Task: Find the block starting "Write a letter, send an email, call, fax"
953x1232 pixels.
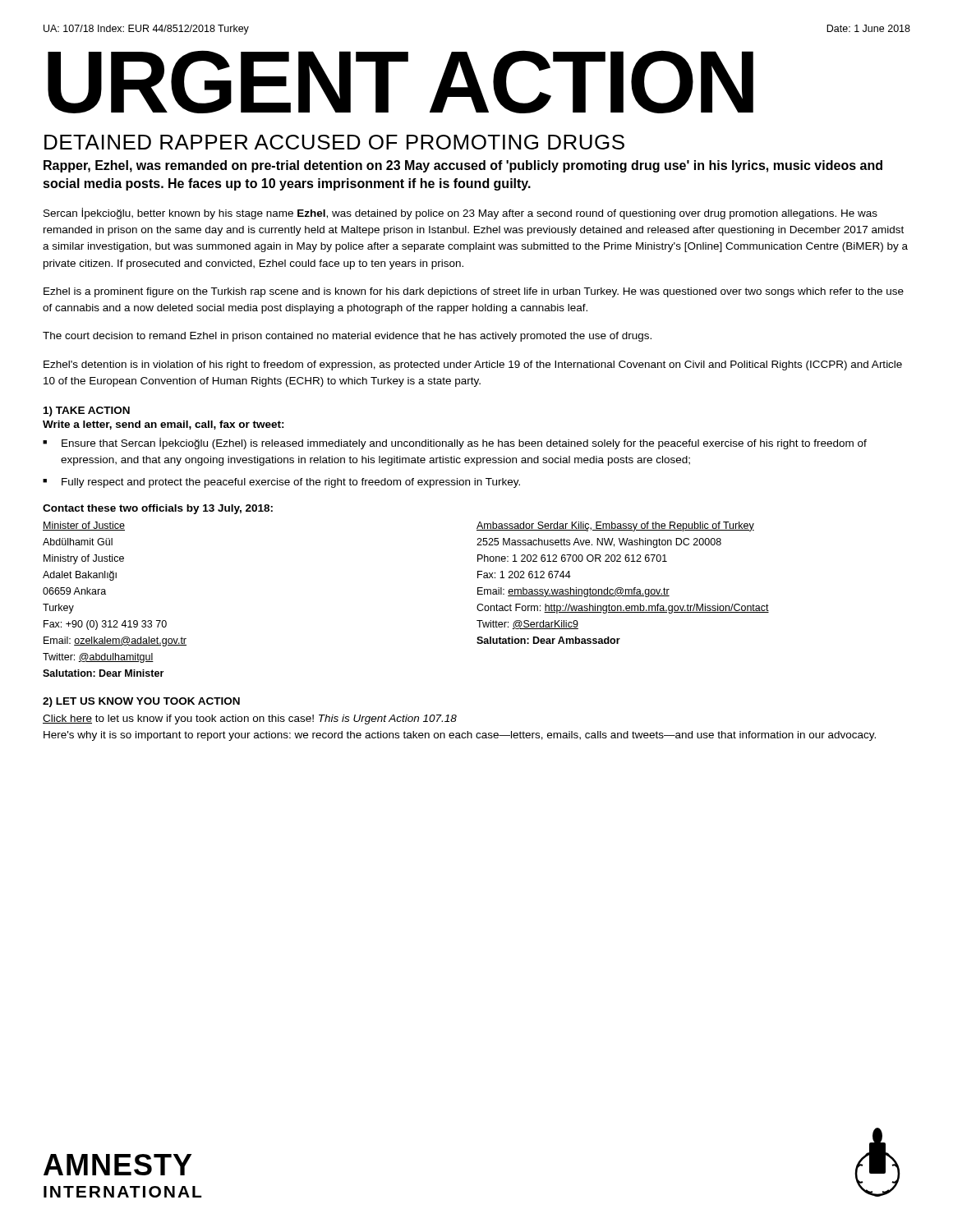Action: [x=164, y=424]
